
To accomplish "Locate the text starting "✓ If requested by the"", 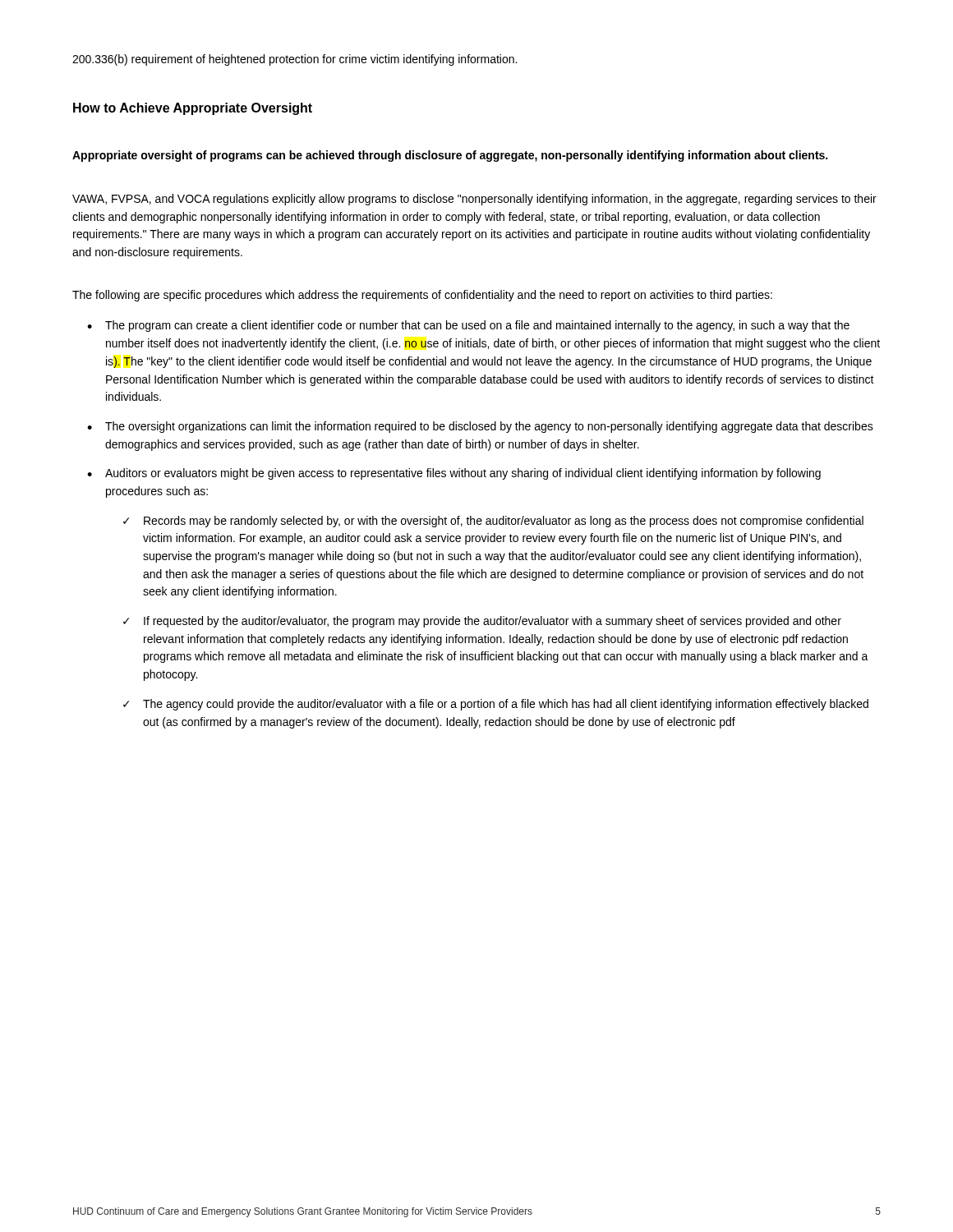I will 501,648.
